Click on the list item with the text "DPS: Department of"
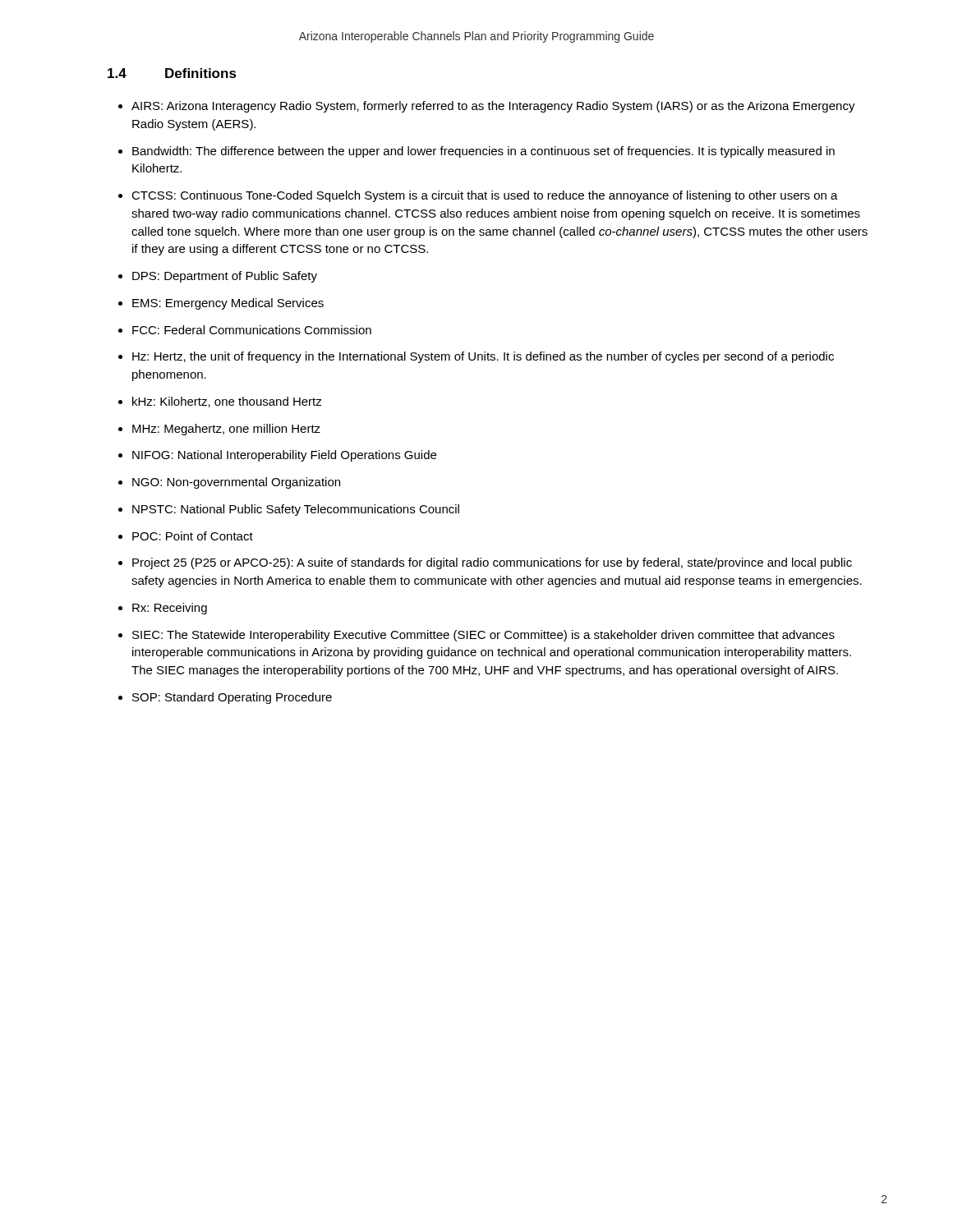The height and width of the screenshot is (1232, 953). pos(225,277)
